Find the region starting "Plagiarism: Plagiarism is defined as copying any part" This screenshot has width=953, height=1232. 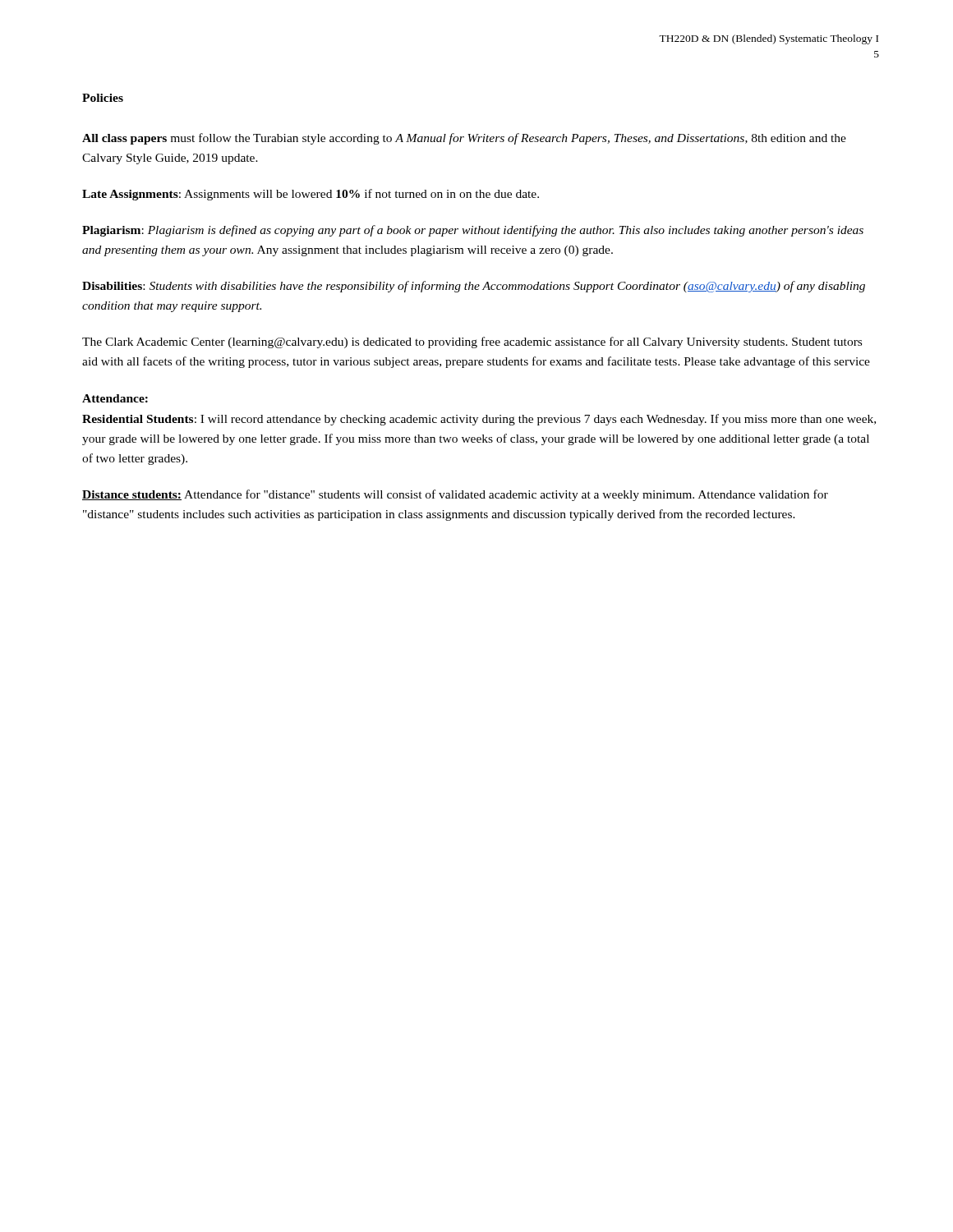(x=481, y=240)
